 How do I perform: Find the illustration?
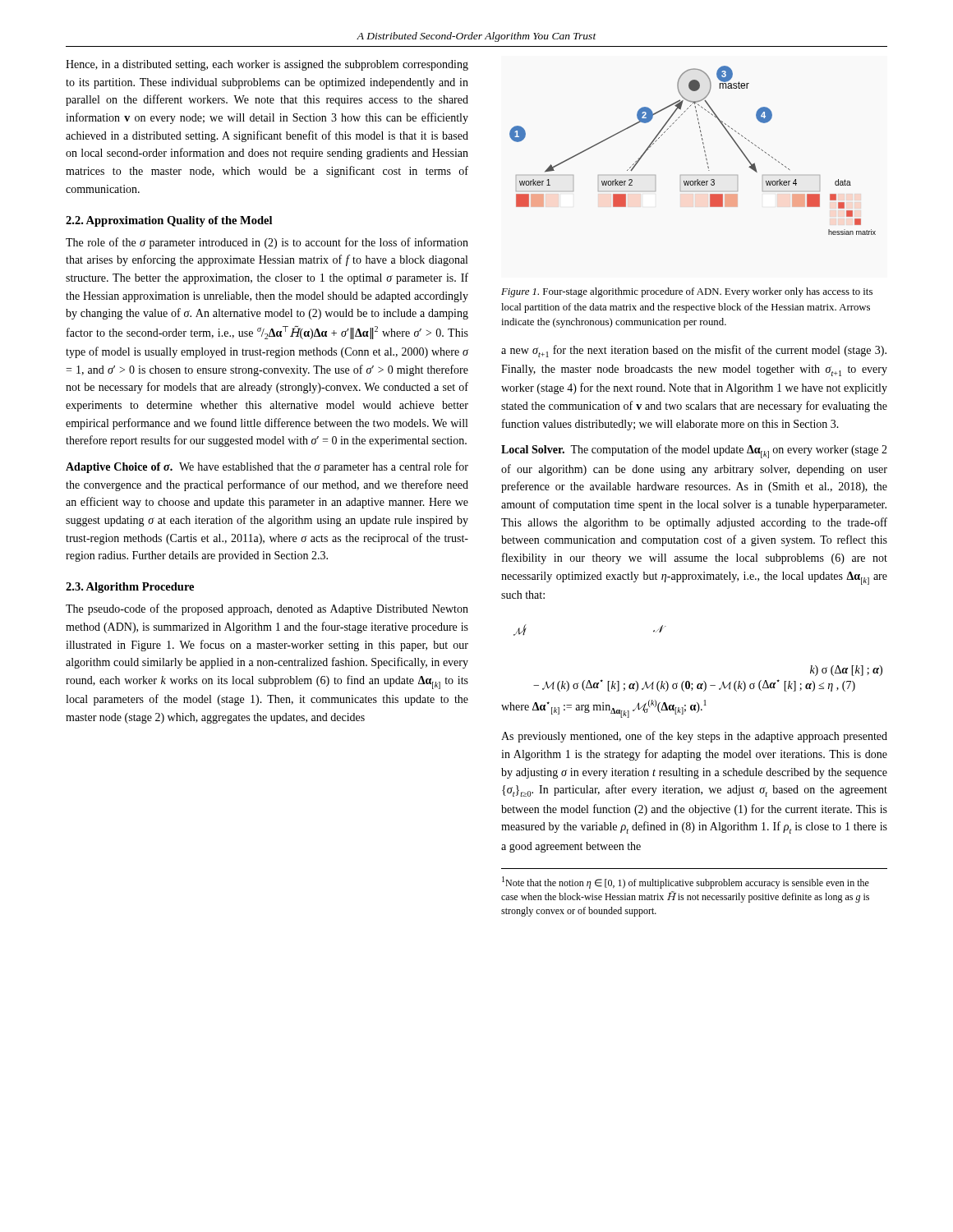pos(694,167)
